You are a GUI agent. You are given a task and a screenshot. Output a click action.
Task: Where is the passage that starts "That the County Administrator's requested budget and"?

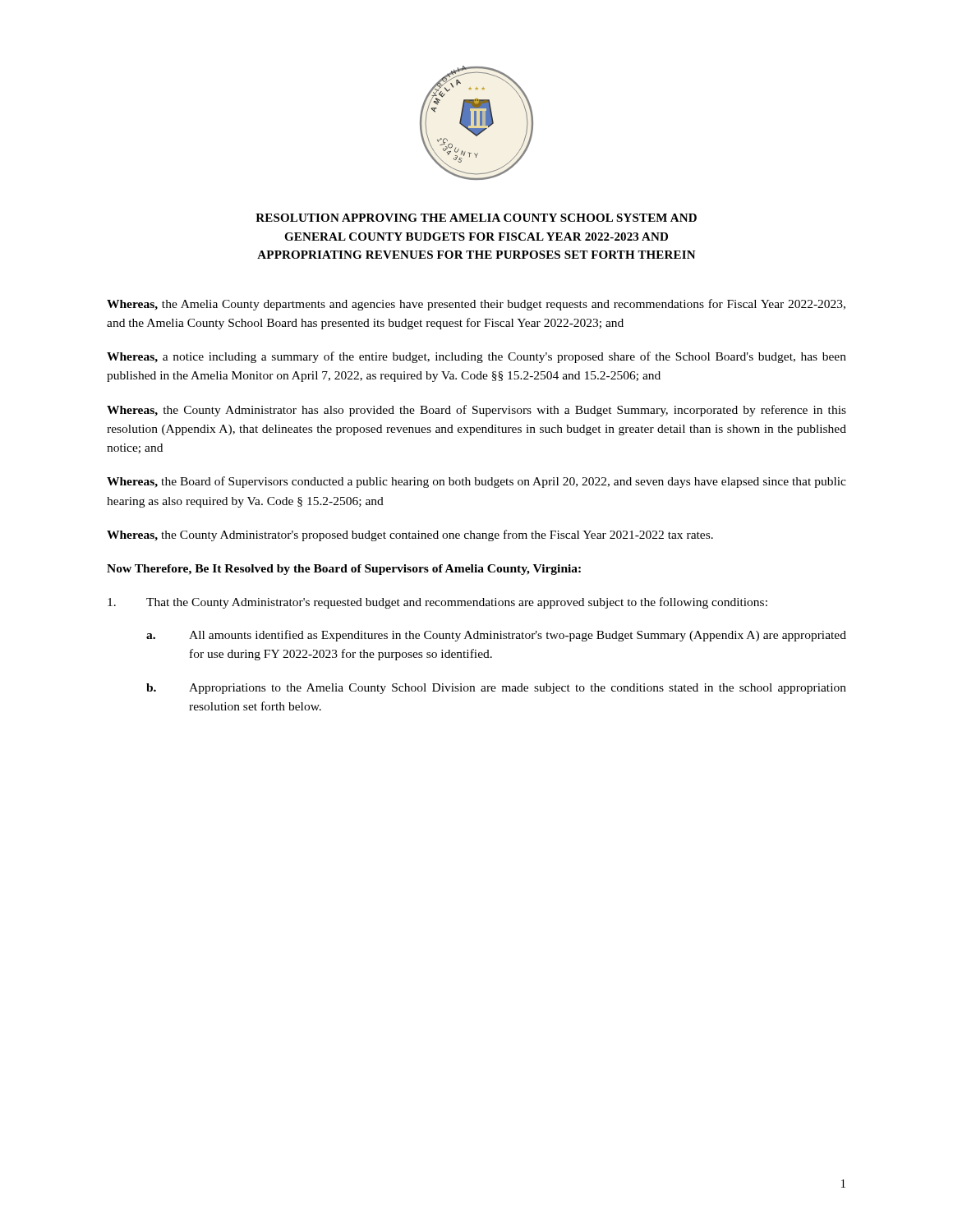(476, 661)
